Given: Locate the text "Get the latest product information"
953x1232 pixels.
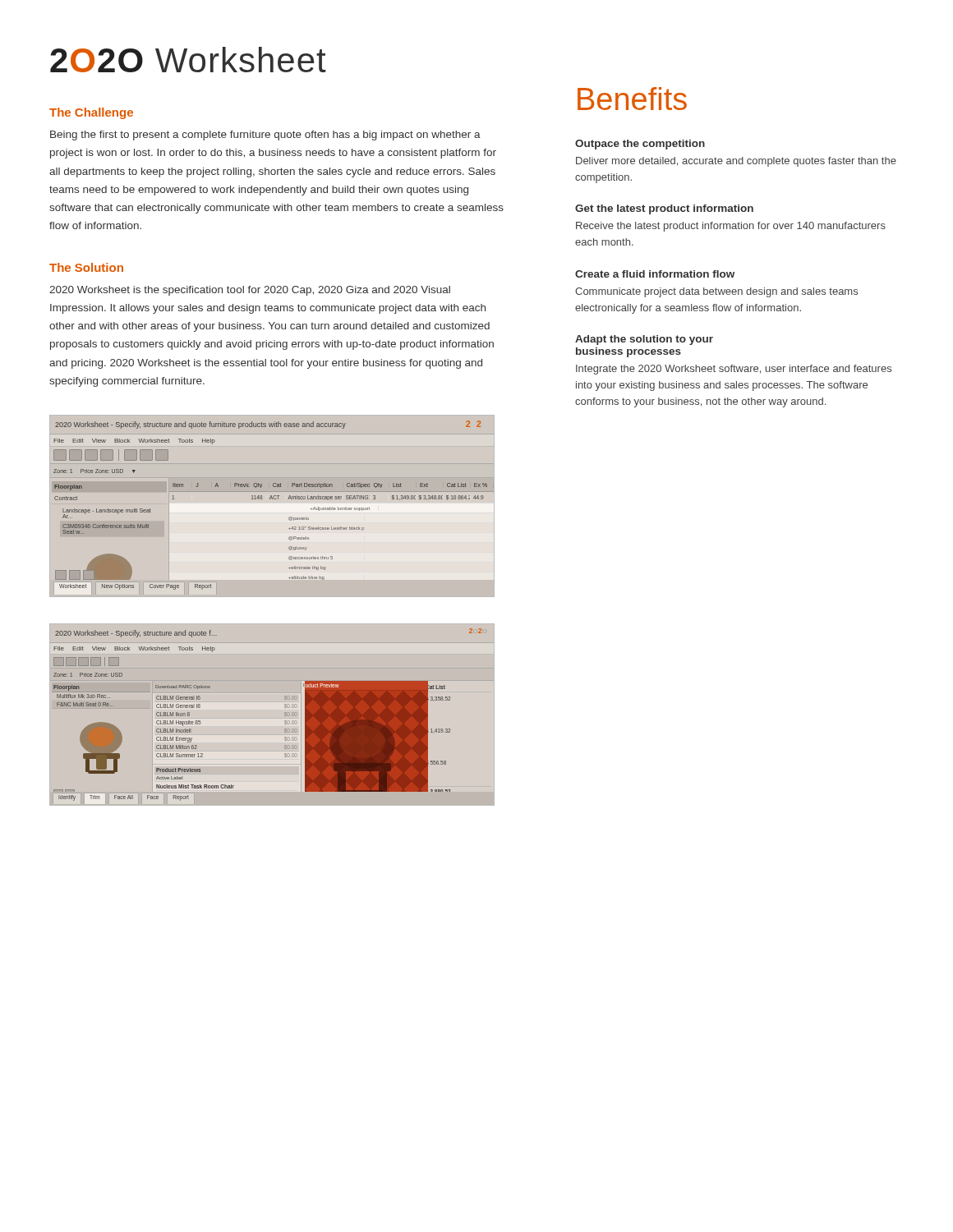Looking at the screenshot, I should coord(664,208).
